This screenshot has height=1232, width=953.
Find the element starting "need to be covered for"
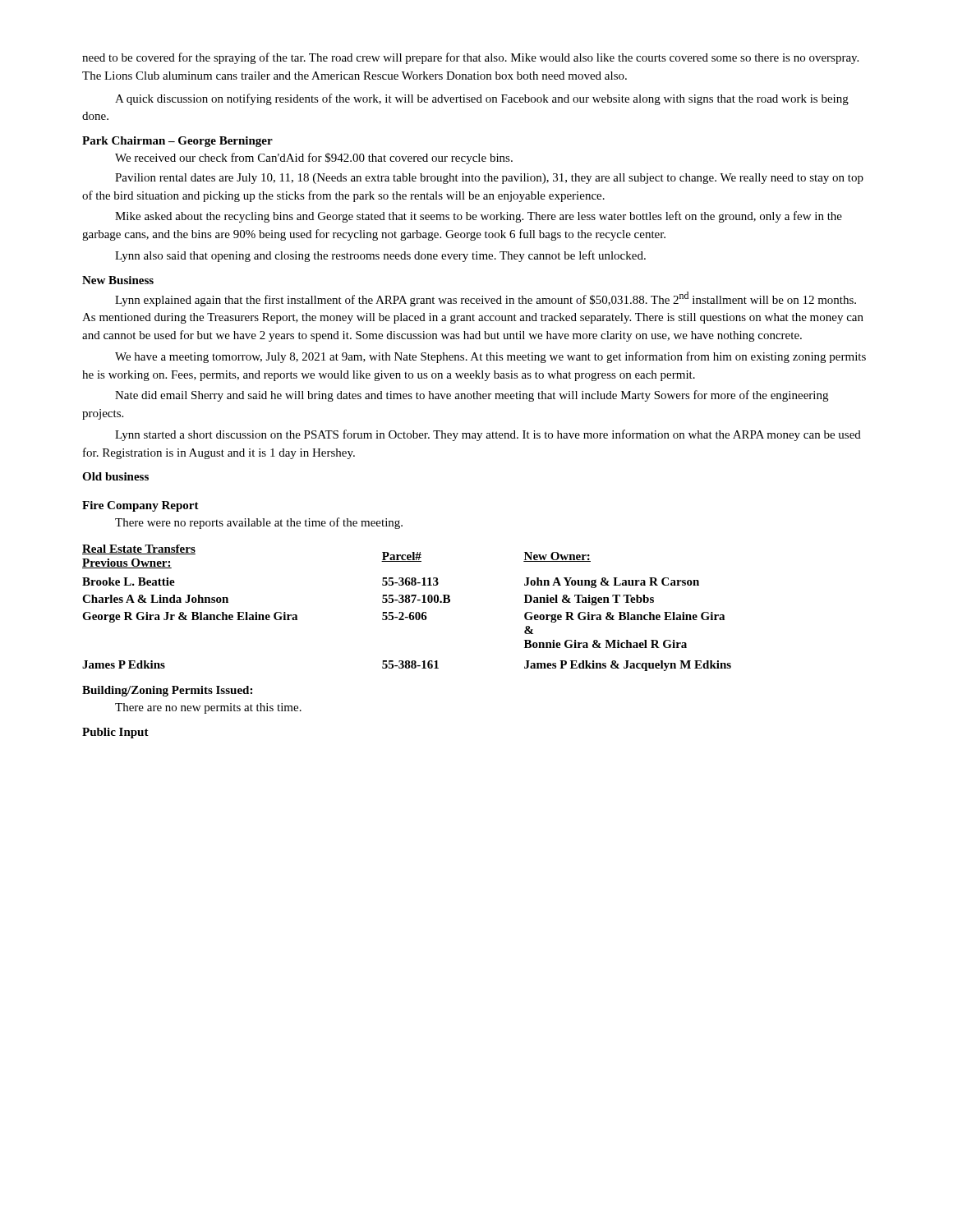476,67
